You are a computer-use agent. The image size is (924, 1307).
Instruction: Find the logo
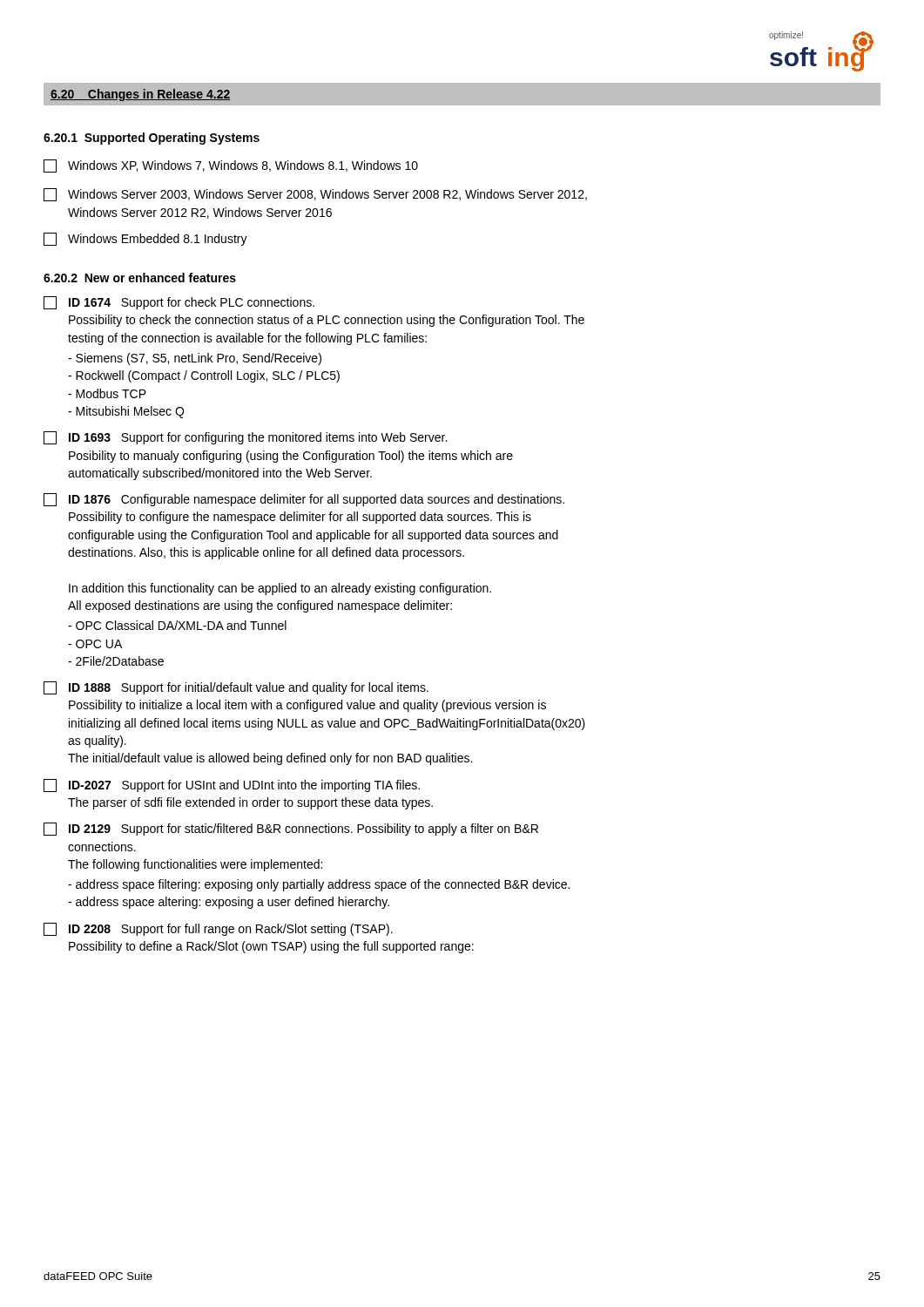pos(824,51)
